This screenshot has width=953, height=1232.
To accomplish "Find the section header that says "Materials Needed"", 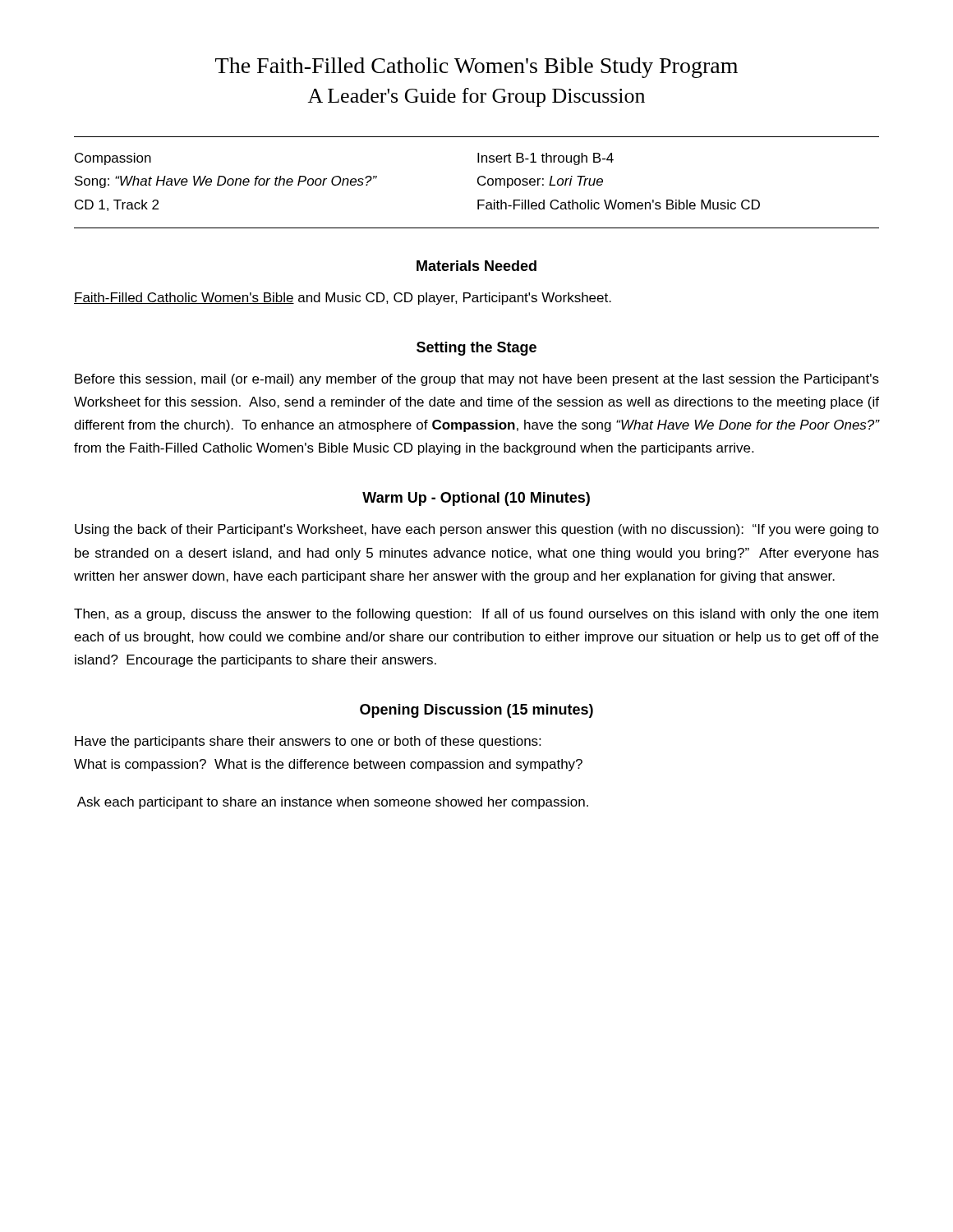I will (x=476, y=266).
